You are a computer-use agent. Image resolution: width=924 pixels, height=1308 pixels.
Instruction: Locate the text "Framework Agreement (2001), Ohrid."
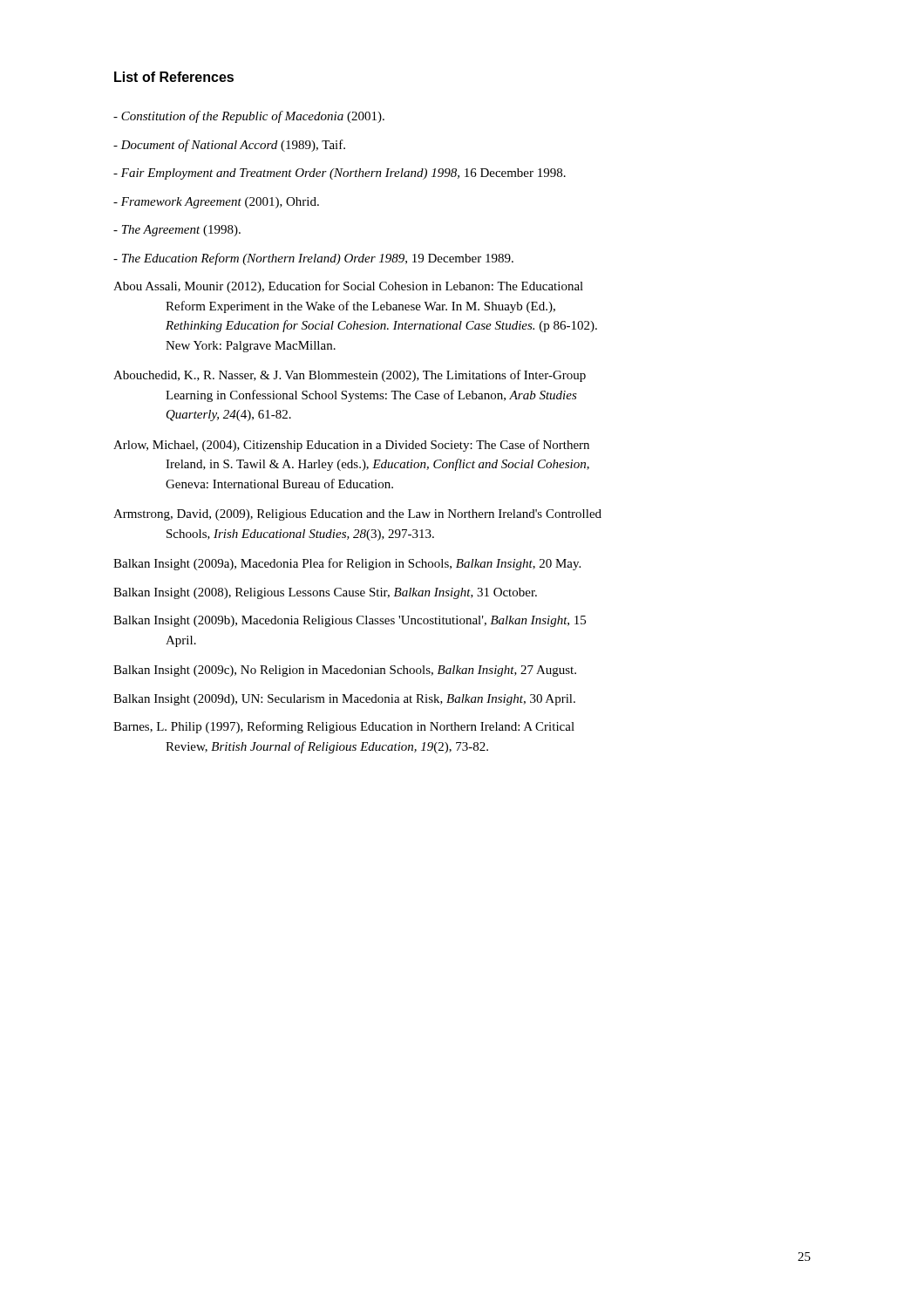pyautogui.click(x=216, y=201)
